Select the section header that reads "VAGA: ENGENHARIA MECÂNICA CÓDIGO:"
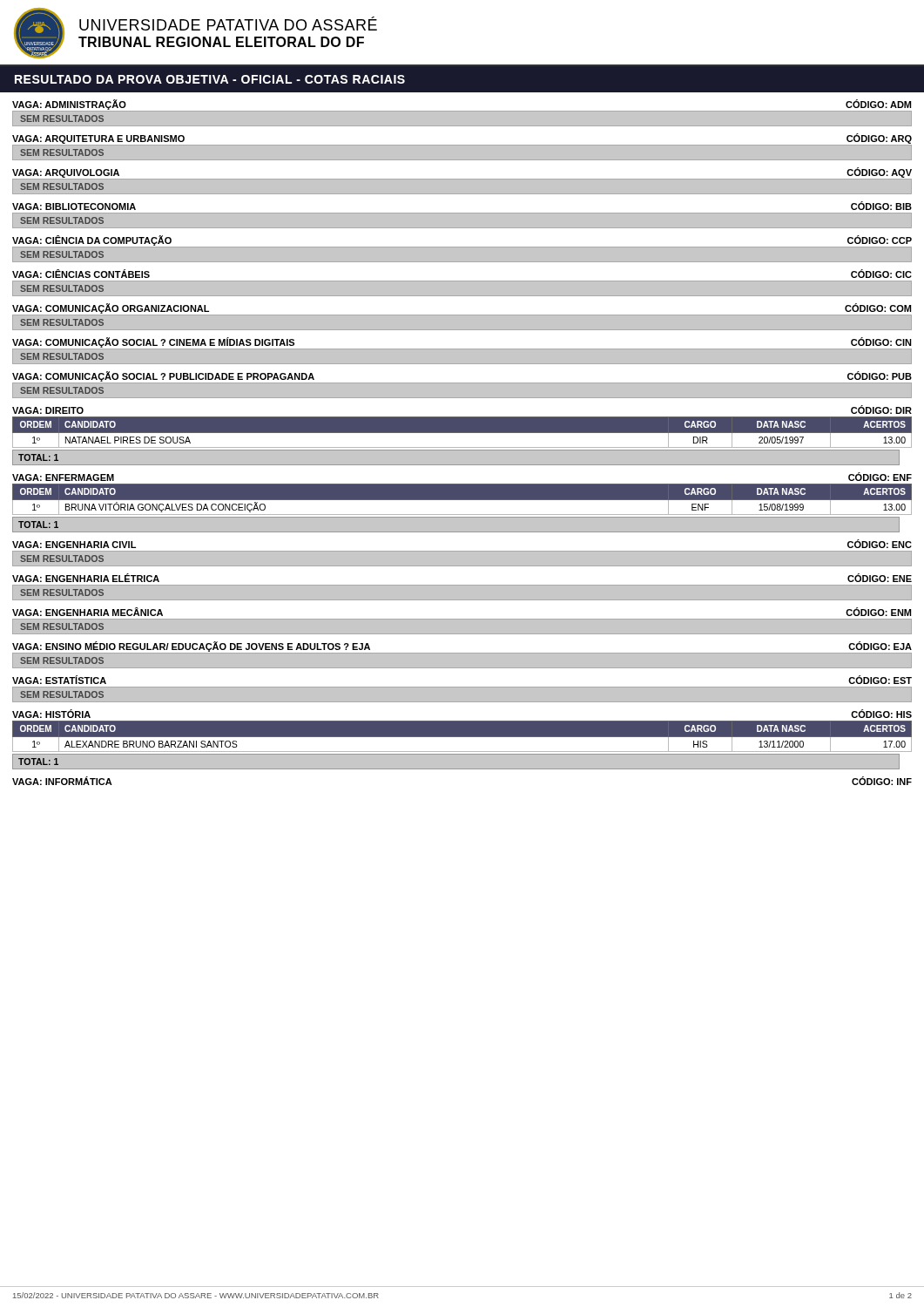Viewport: 924px width, 1307px height. click(462, 620)
